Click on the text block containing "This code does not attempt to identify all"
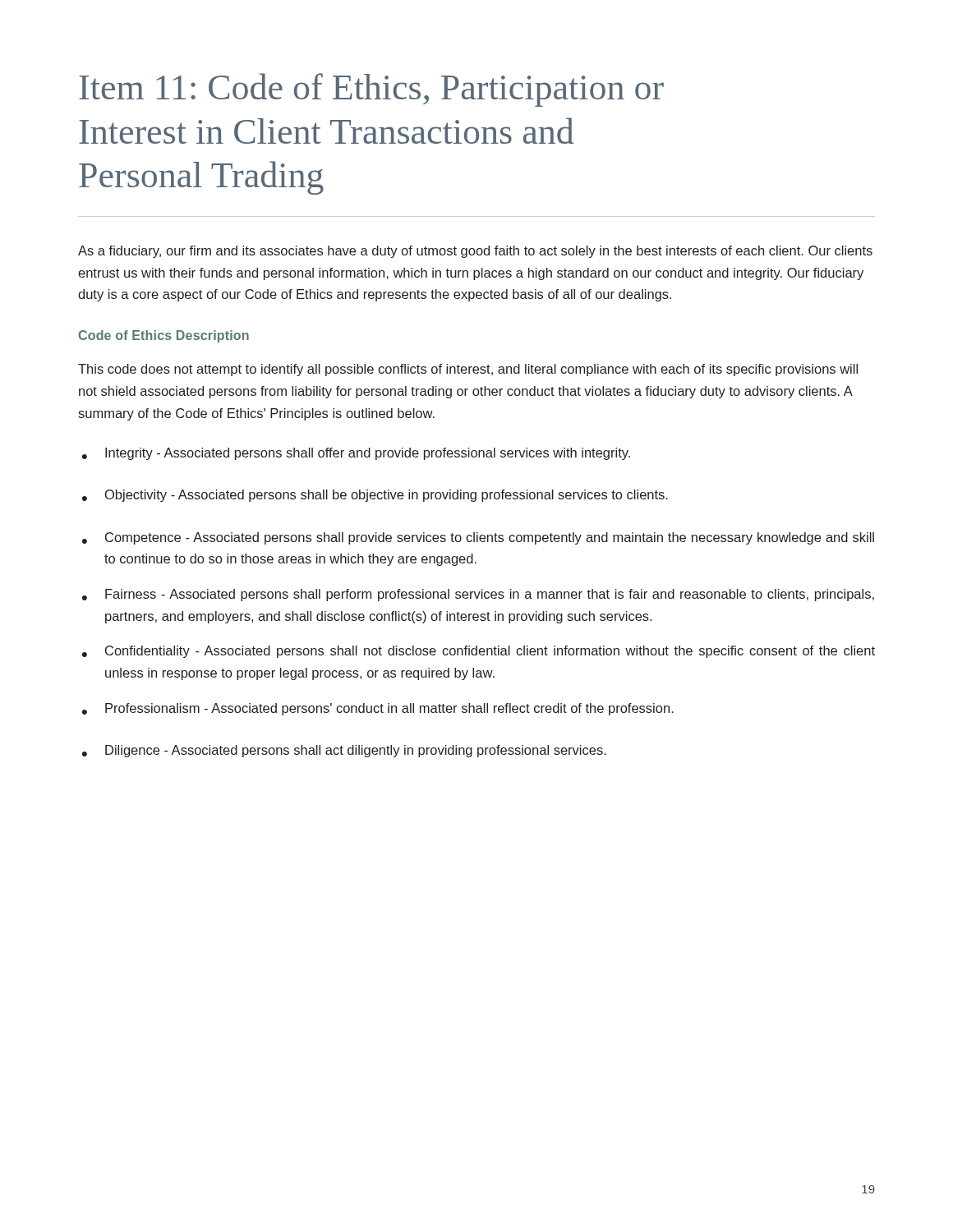This screenshot has width=953, height=1232. 476,391
